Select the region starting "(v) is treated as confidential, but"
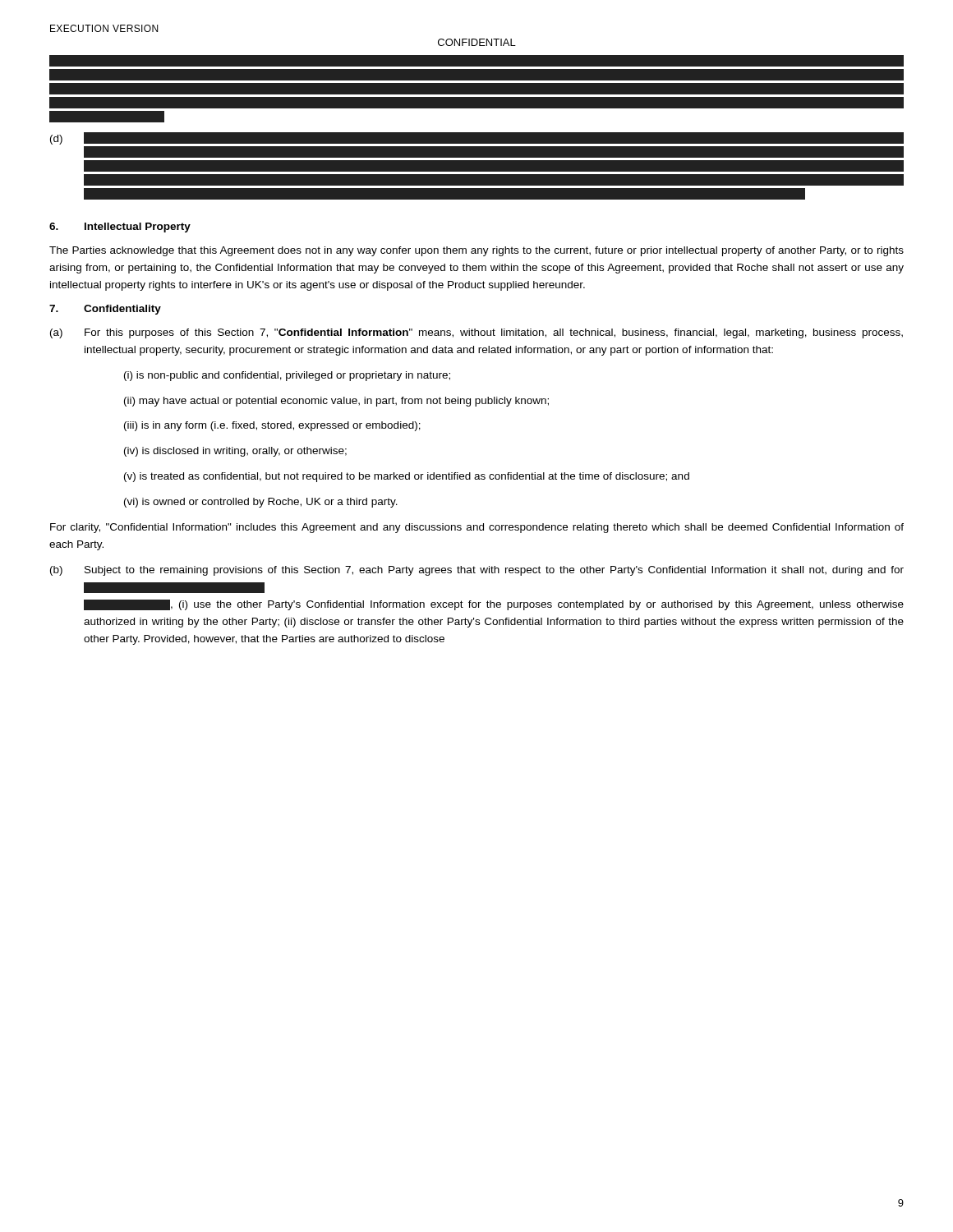 pos(407,476)
